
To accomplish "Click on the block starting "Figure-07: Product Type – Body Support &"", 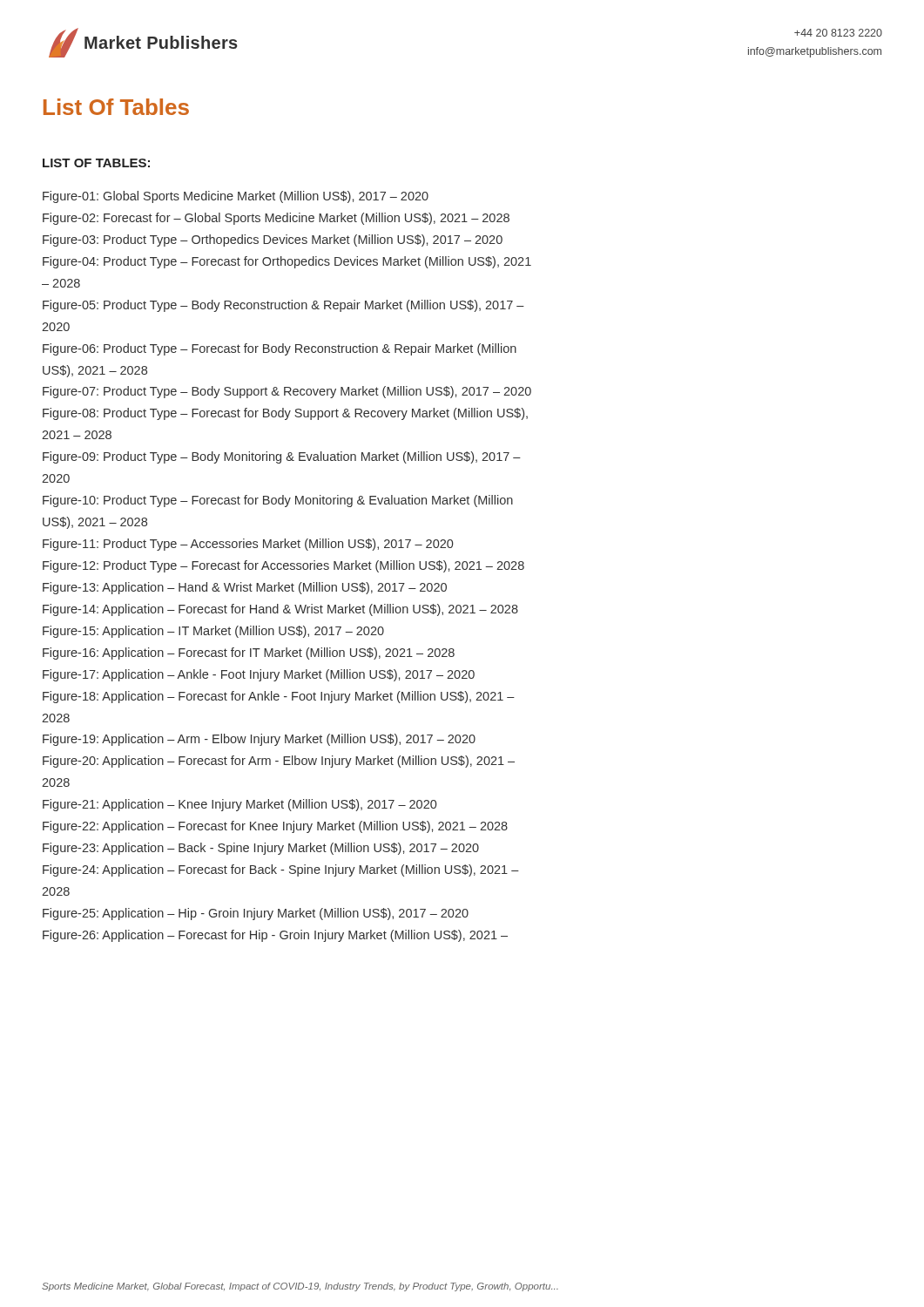I will point(462,392).
